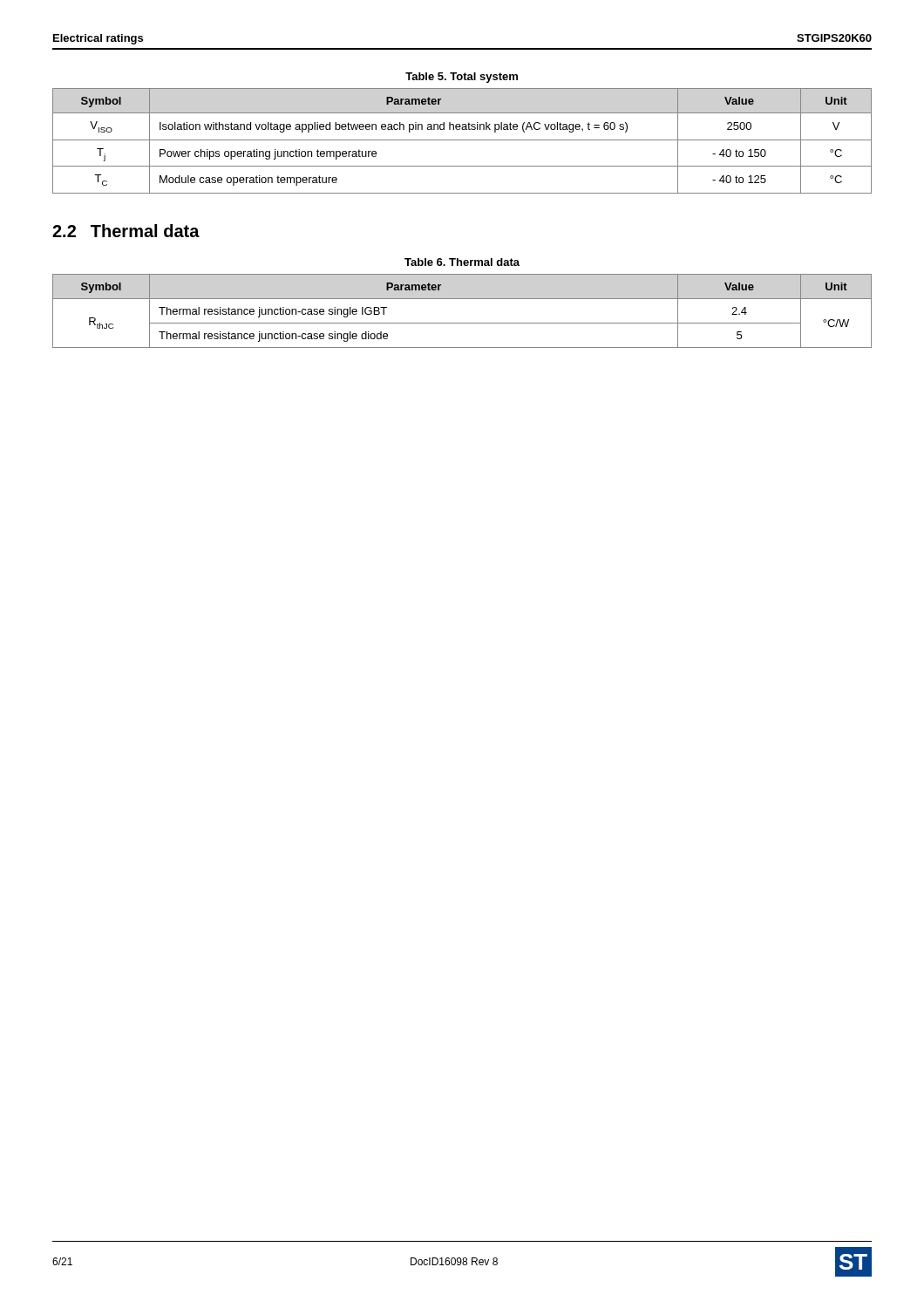Select the element starting "2.2 Thermal data"
This screenshot has width=924, height=1308.
pos(126,231)
